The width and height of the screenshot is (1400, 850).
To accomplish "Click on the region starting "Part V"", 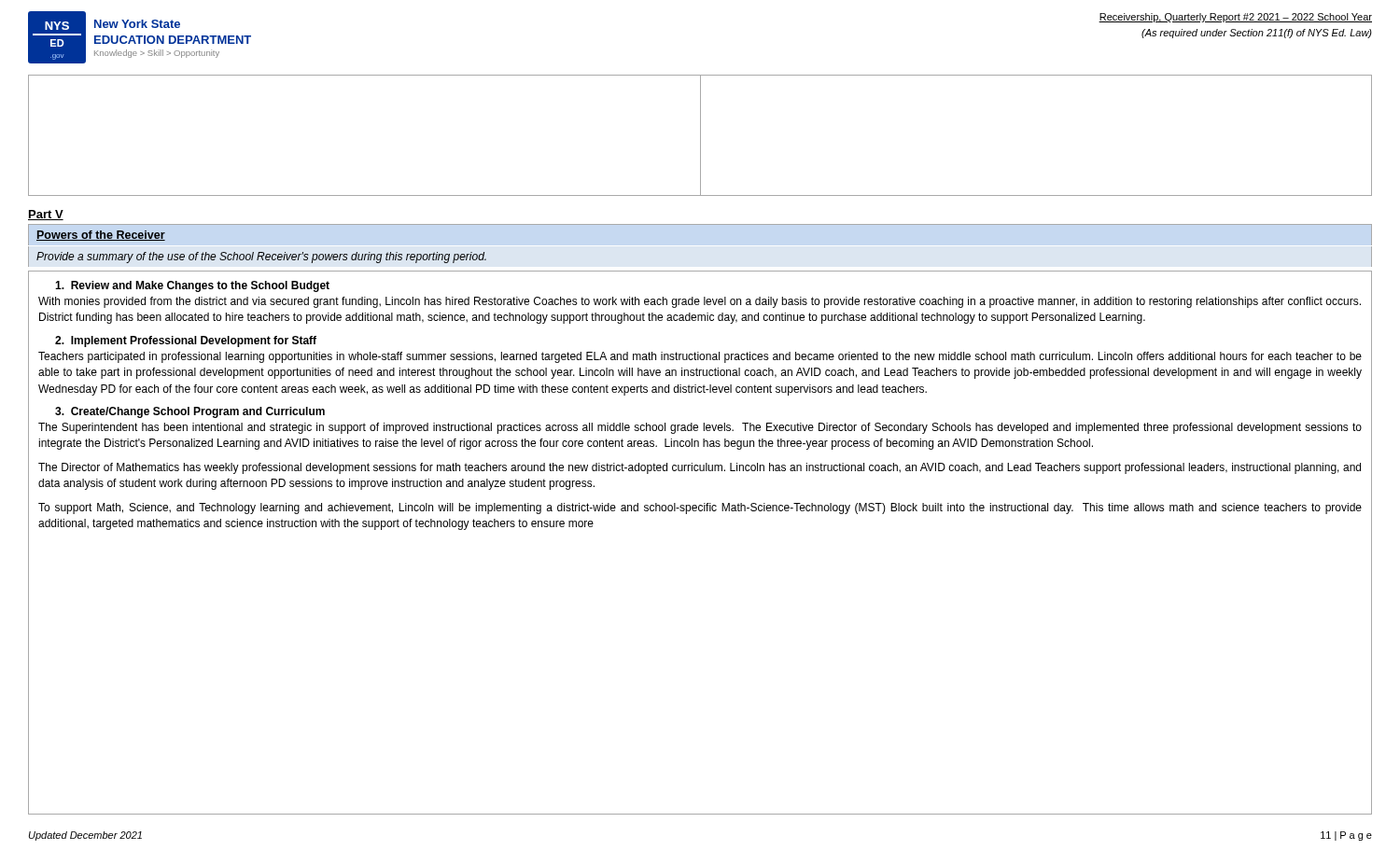I will point(46,214).
